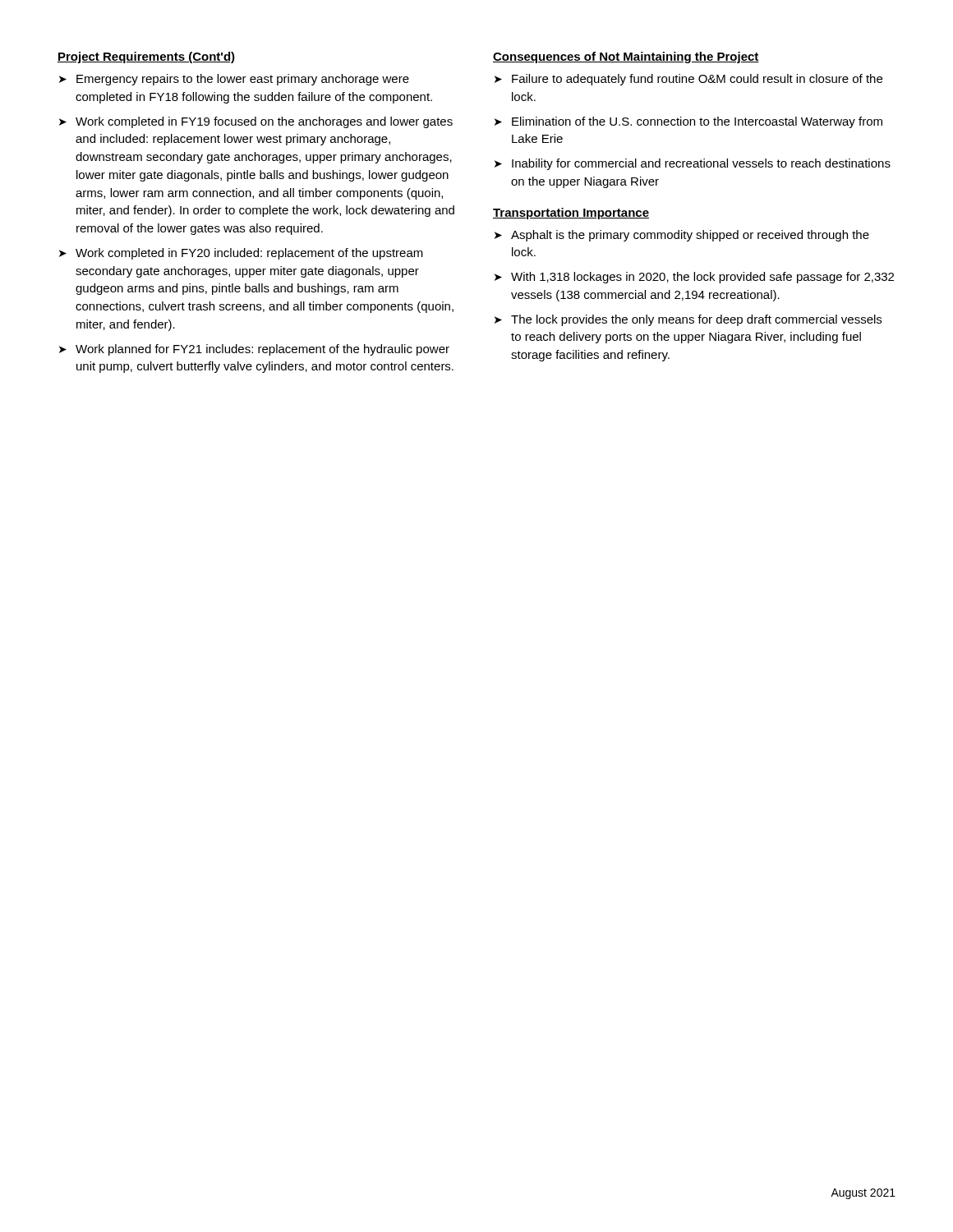Screen dimensions: 1232x953
Task: Where does it say "Project Requirements (Cont'd)"?
Action: click(146, 56)
